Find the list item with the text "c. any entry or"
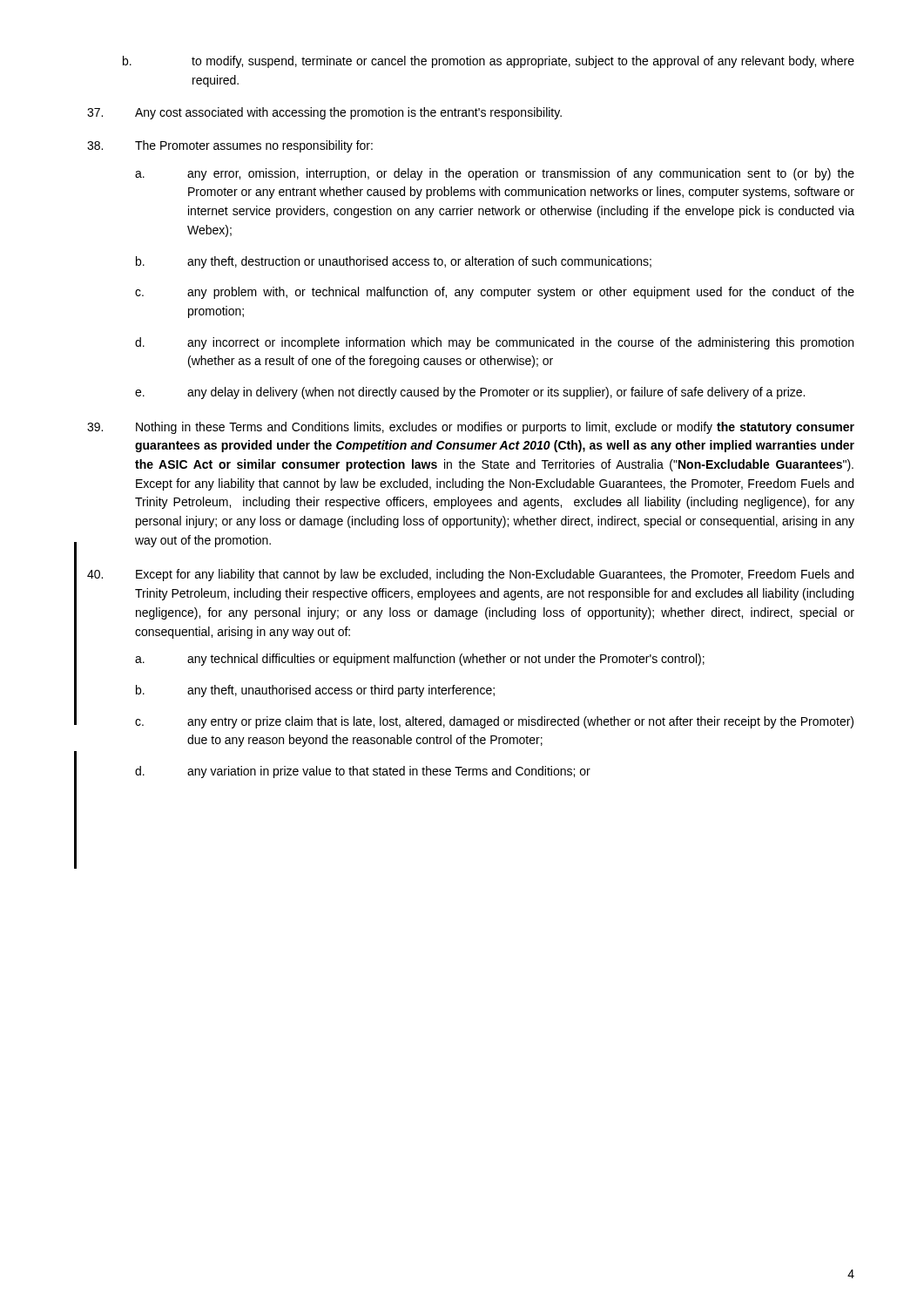The height and width of the screenshot is (1307, 924). [x=495, y=731]
